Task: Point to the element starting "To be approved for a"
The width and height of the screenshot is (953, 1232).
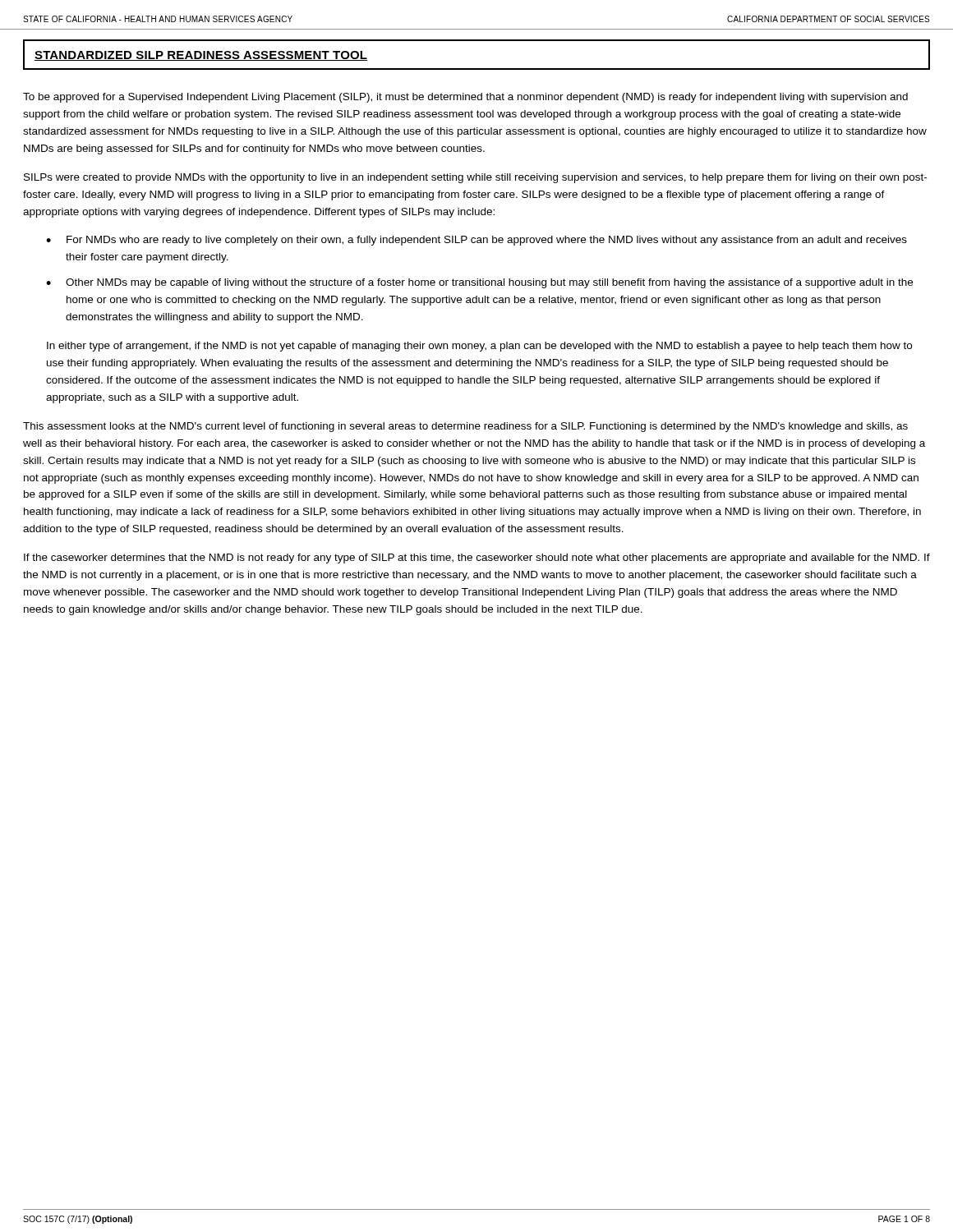Action: click(475, 122)
